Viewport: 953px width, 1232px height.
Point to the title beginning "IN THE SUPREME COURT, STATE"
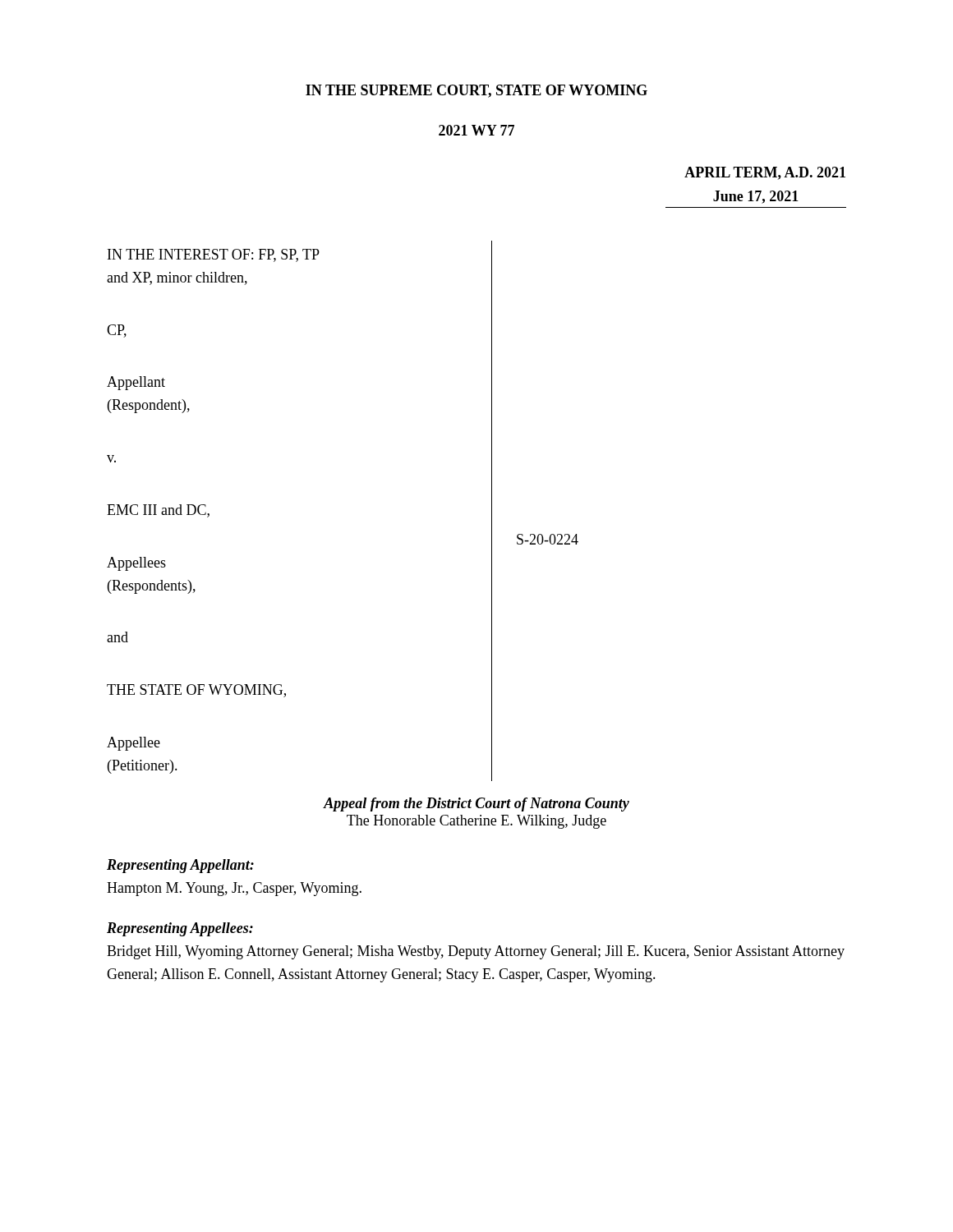tap(476, 90)
